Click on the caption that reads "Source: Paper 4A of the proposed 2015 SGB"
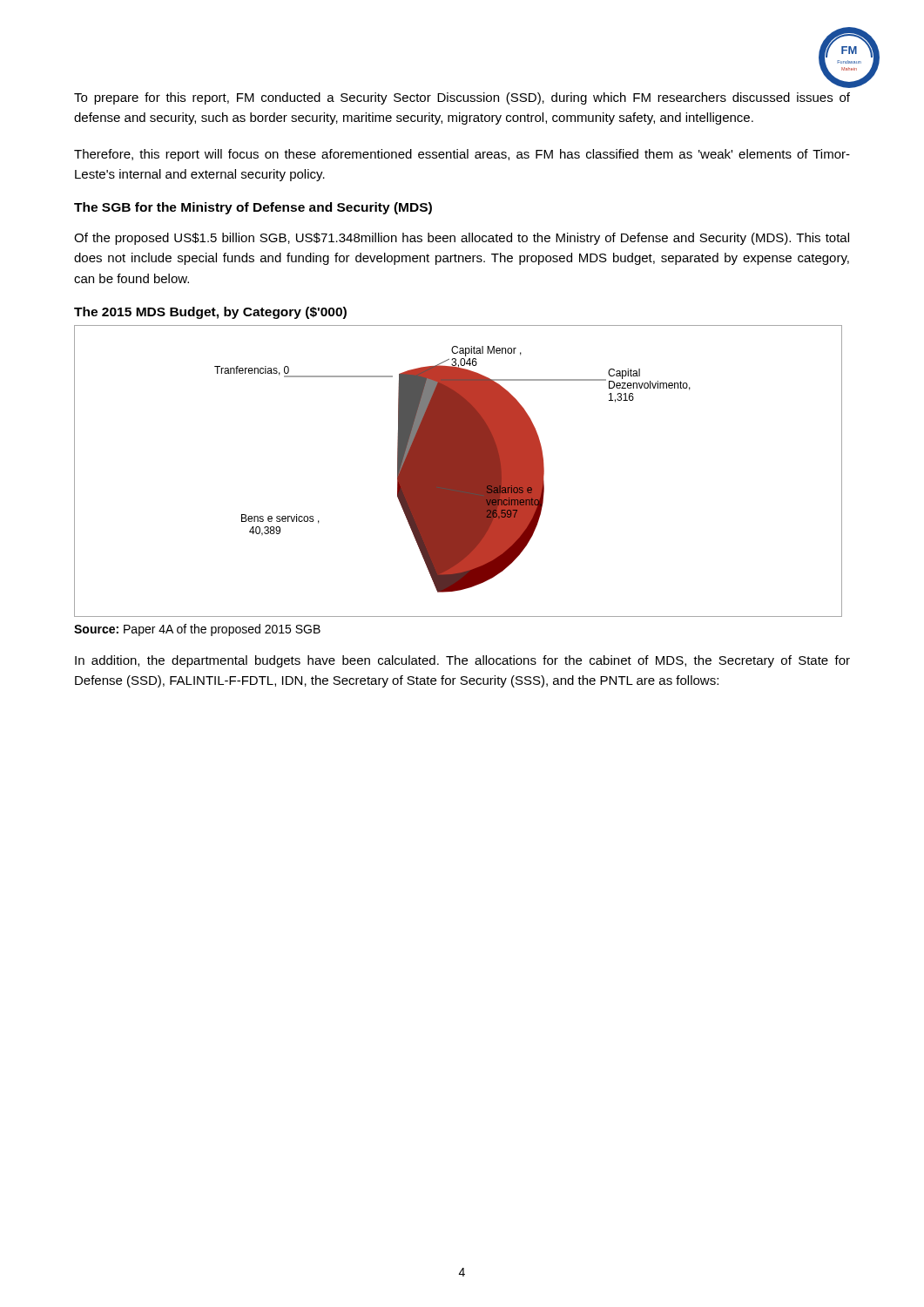Viewport: 924px width, 1307px height. (197, 629)
